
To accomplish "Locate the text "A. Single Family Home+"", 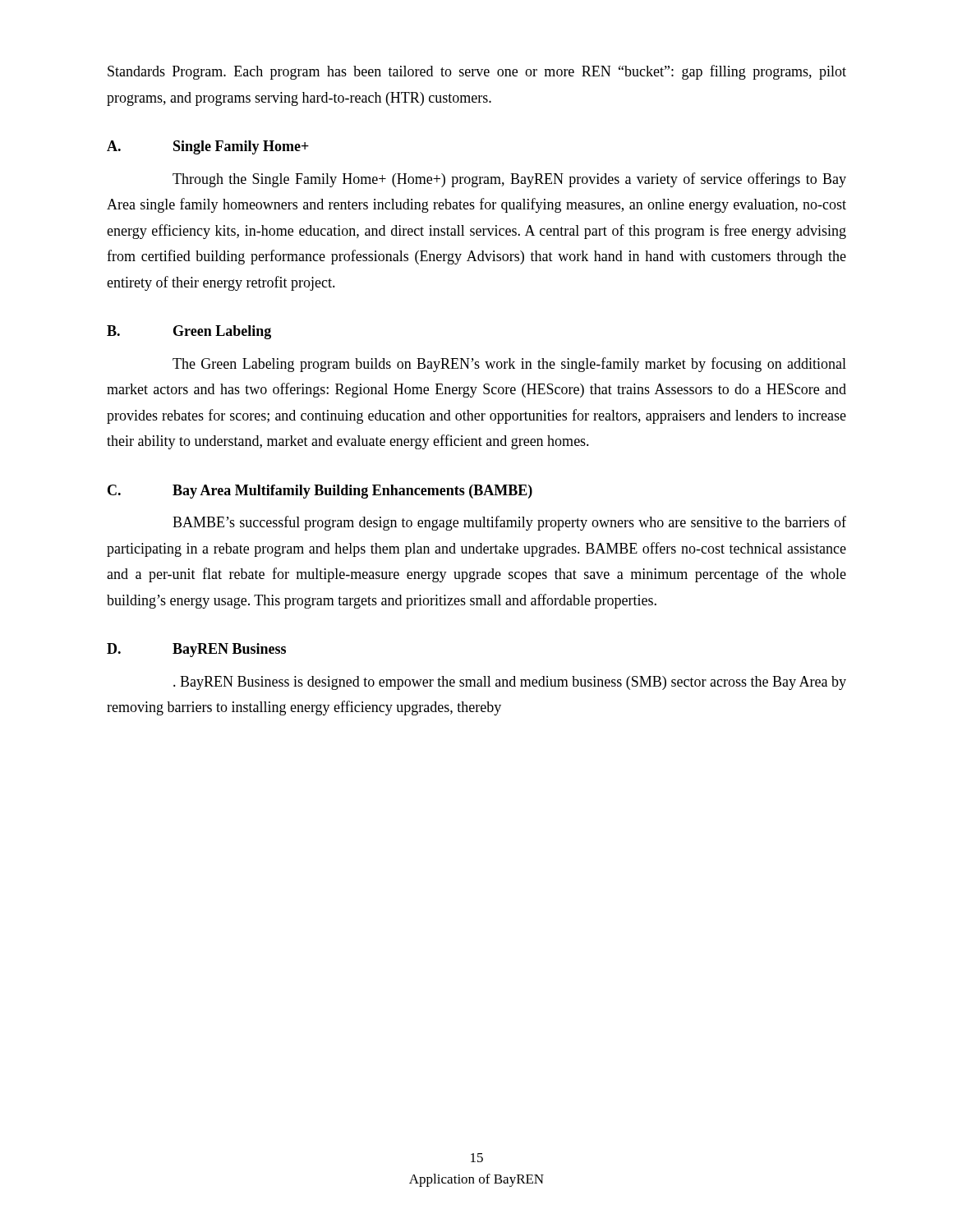I will 208,147.
